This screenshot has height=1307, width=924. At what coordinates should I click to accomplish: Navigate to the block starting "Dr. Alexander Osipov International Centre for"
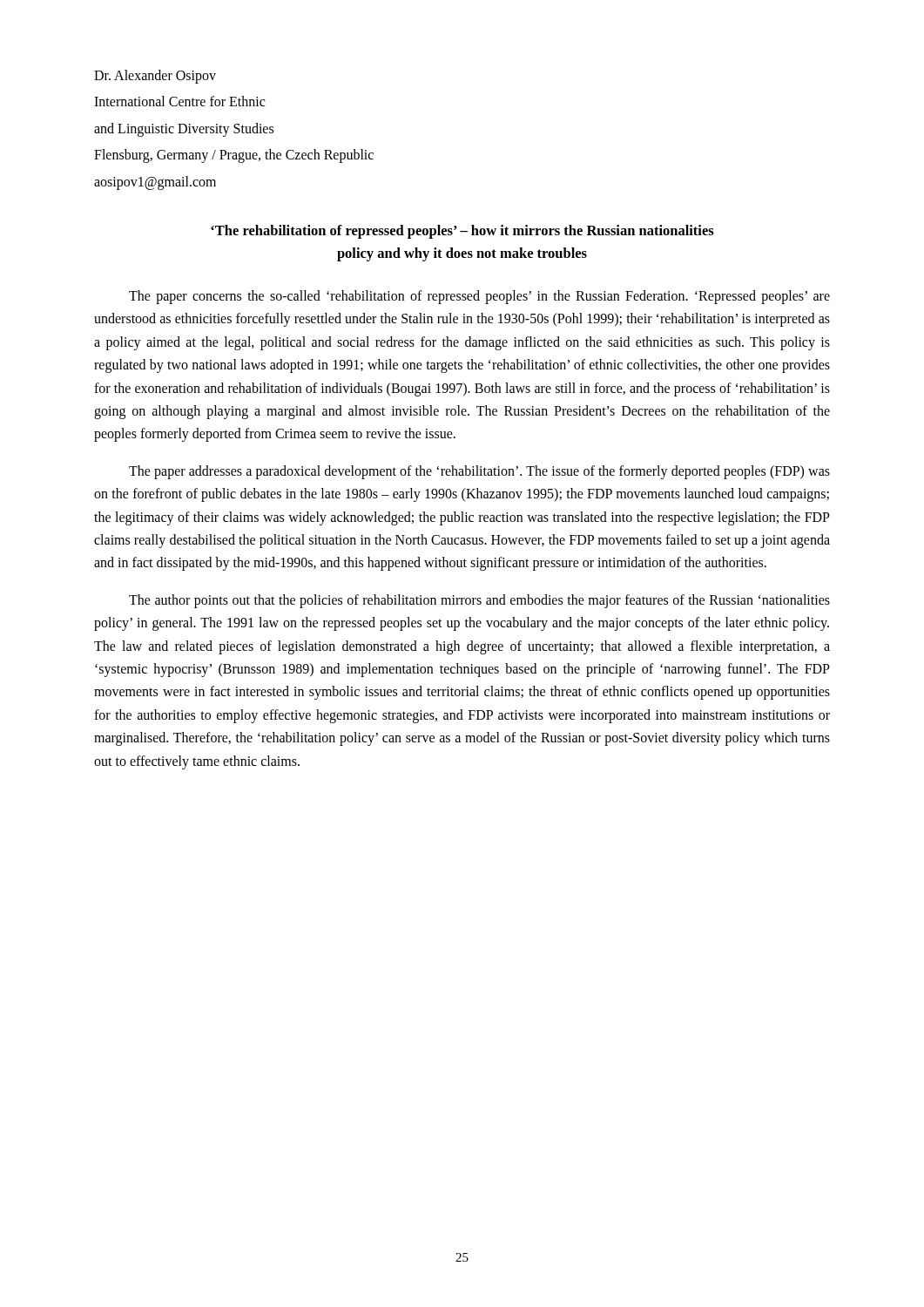(155, 77)
